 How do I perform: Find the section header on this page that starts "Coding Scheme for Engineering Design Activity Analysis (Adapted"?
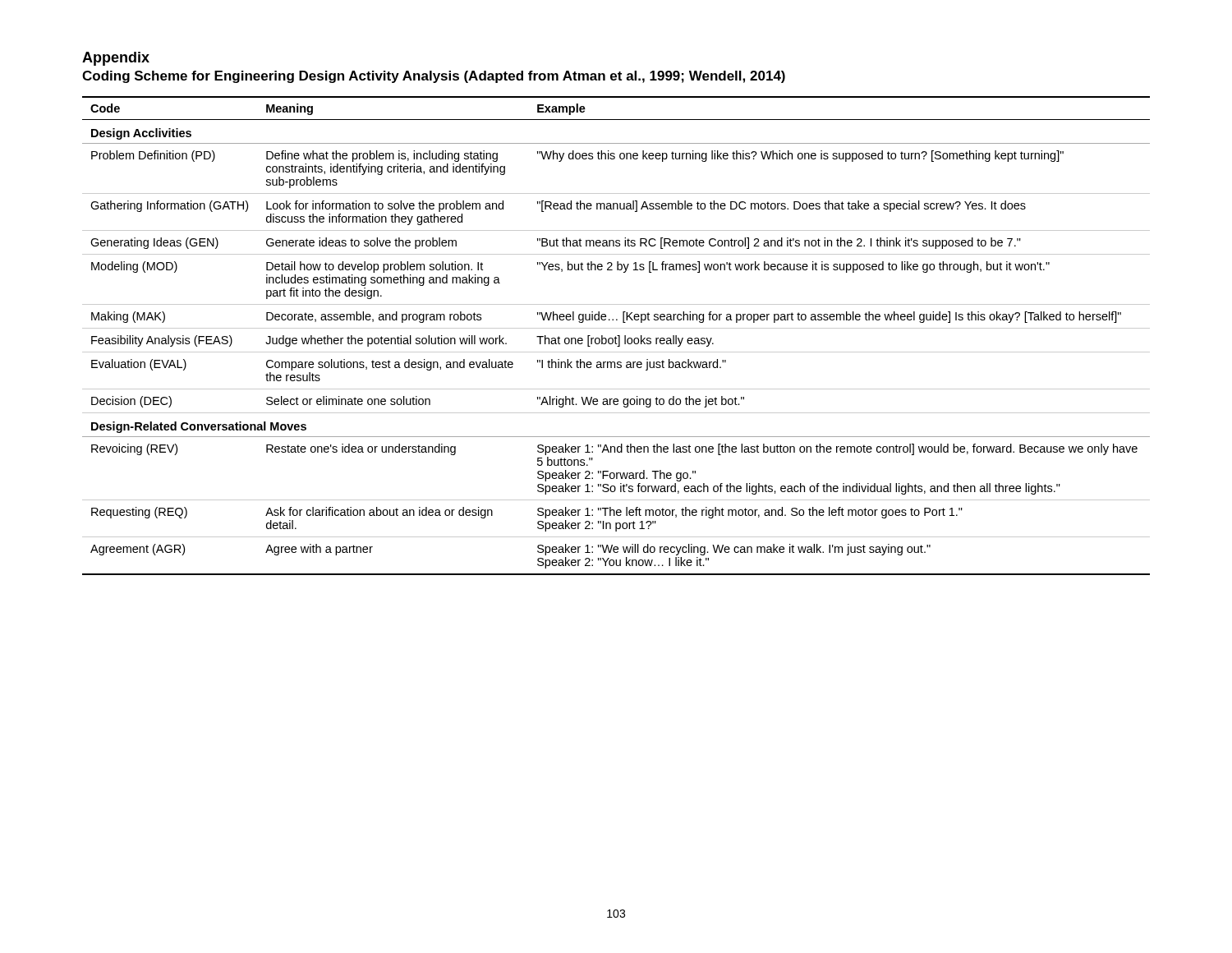pos(434,76)
